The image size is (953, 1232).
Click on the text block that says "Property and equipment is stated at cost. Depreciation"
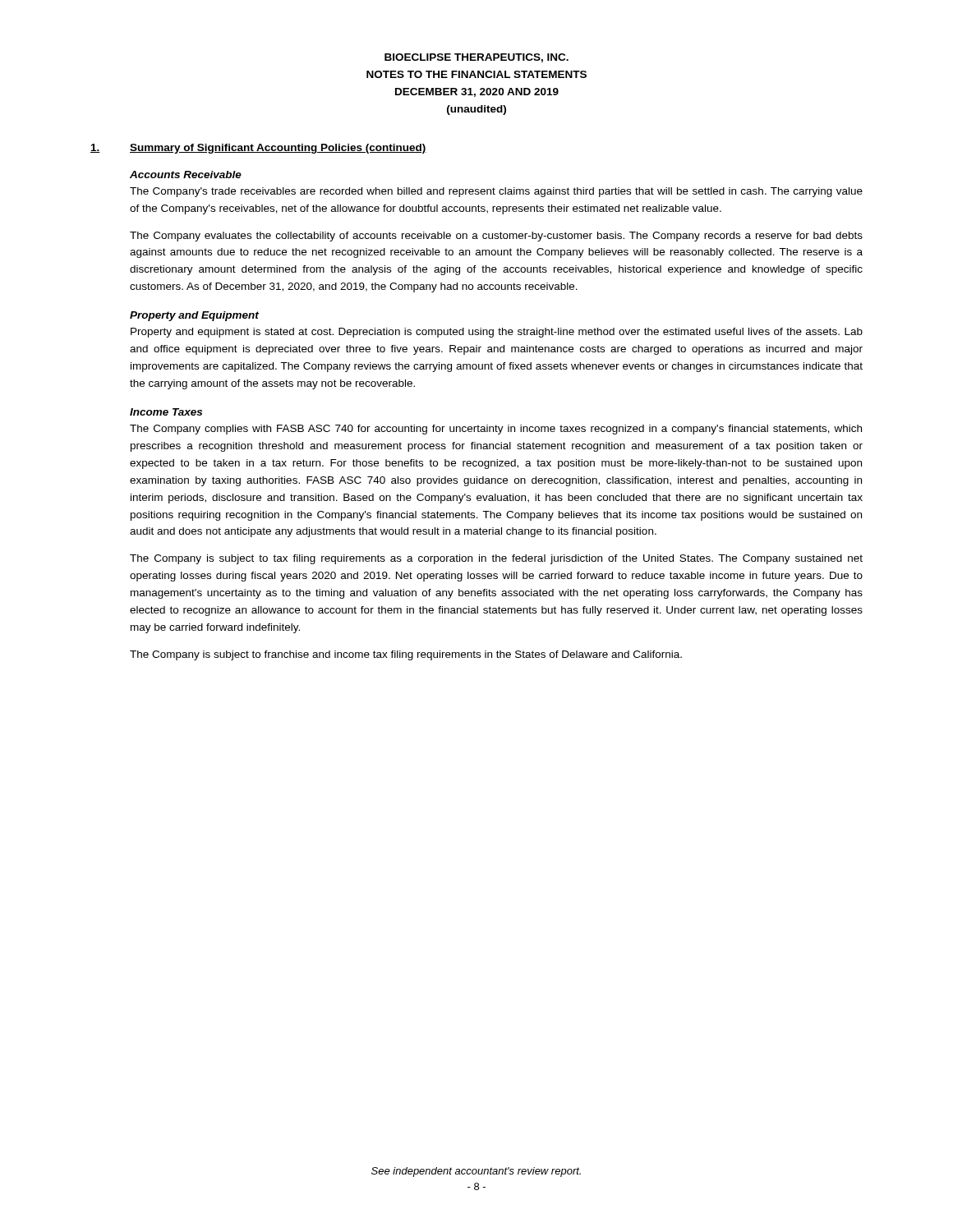pos(496,357)
